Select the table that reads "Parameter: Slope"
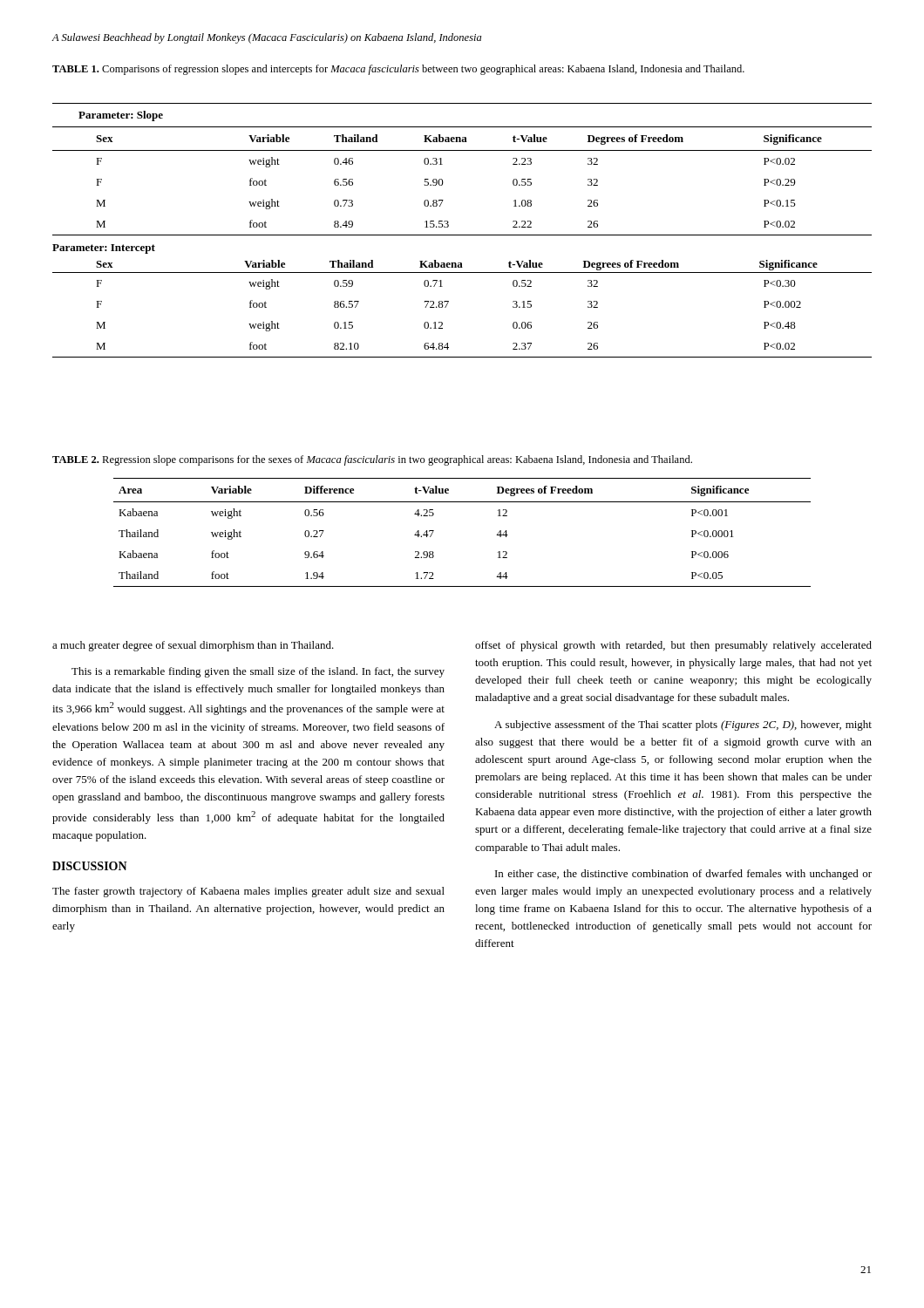 [x=462, y=230]
